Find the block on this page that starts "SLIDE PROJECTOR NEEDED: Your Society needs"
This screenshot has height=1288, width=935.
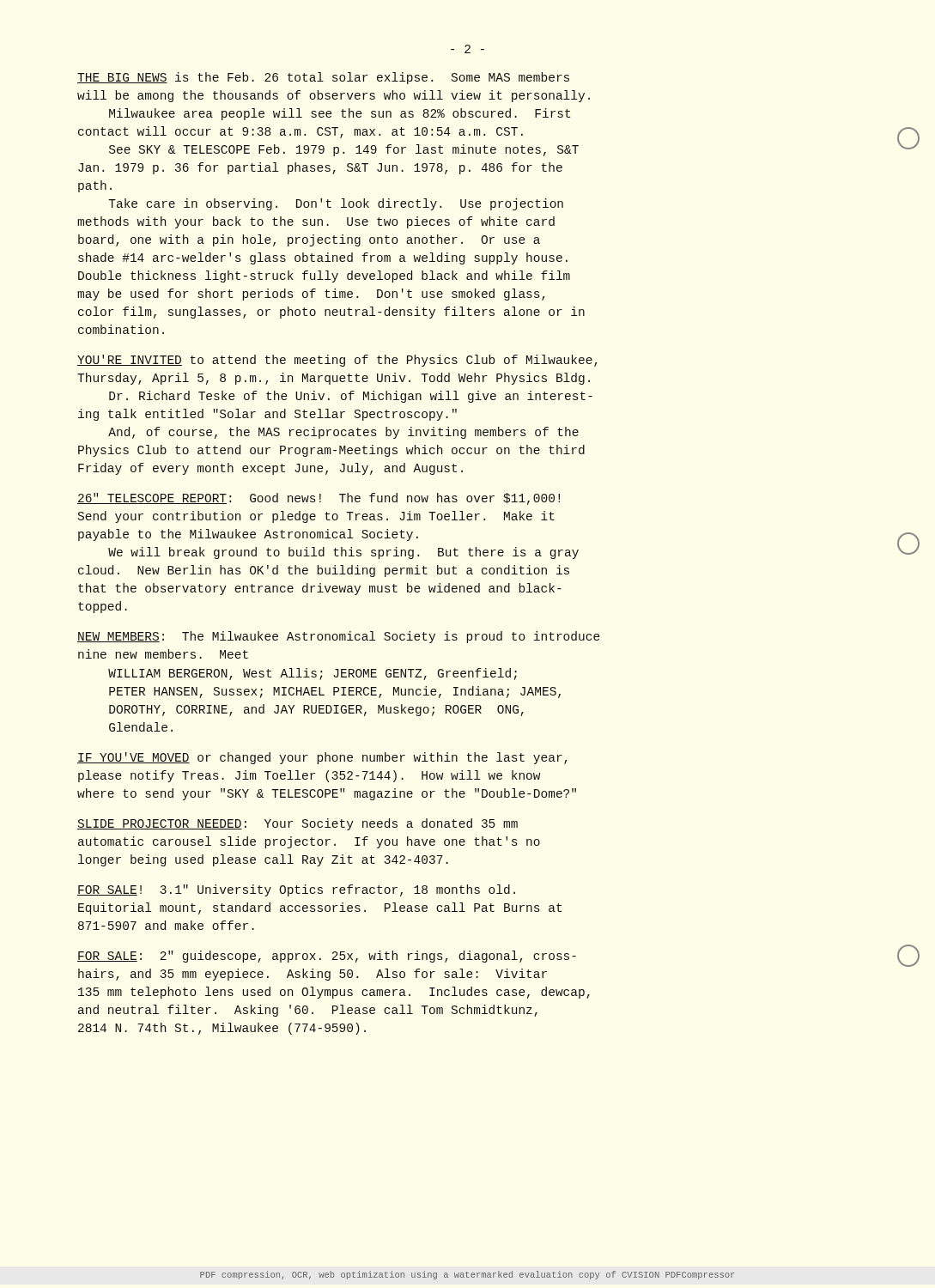point(468,842)
